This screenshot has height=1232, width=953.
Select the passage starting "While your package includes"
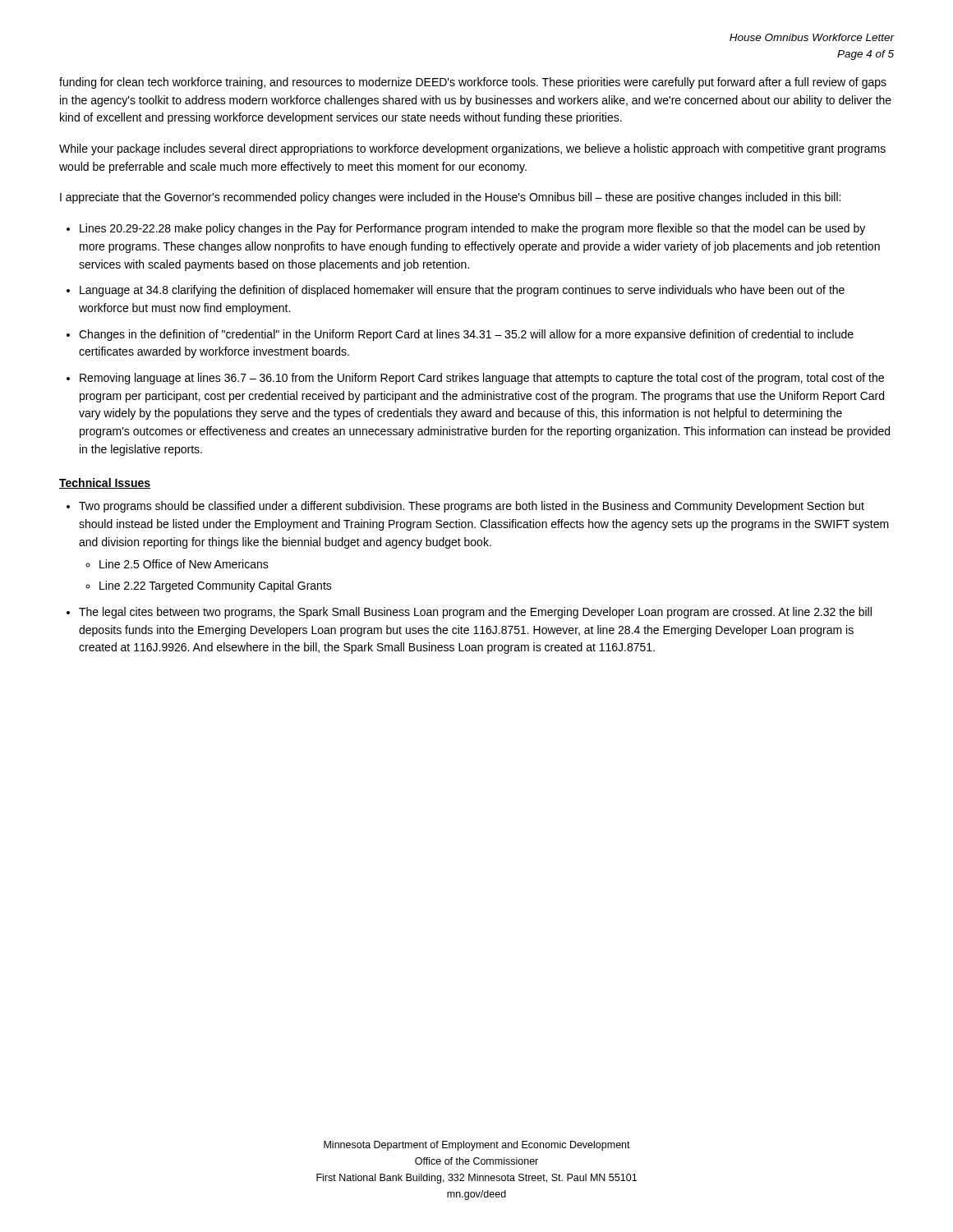[x=472, y=158]
